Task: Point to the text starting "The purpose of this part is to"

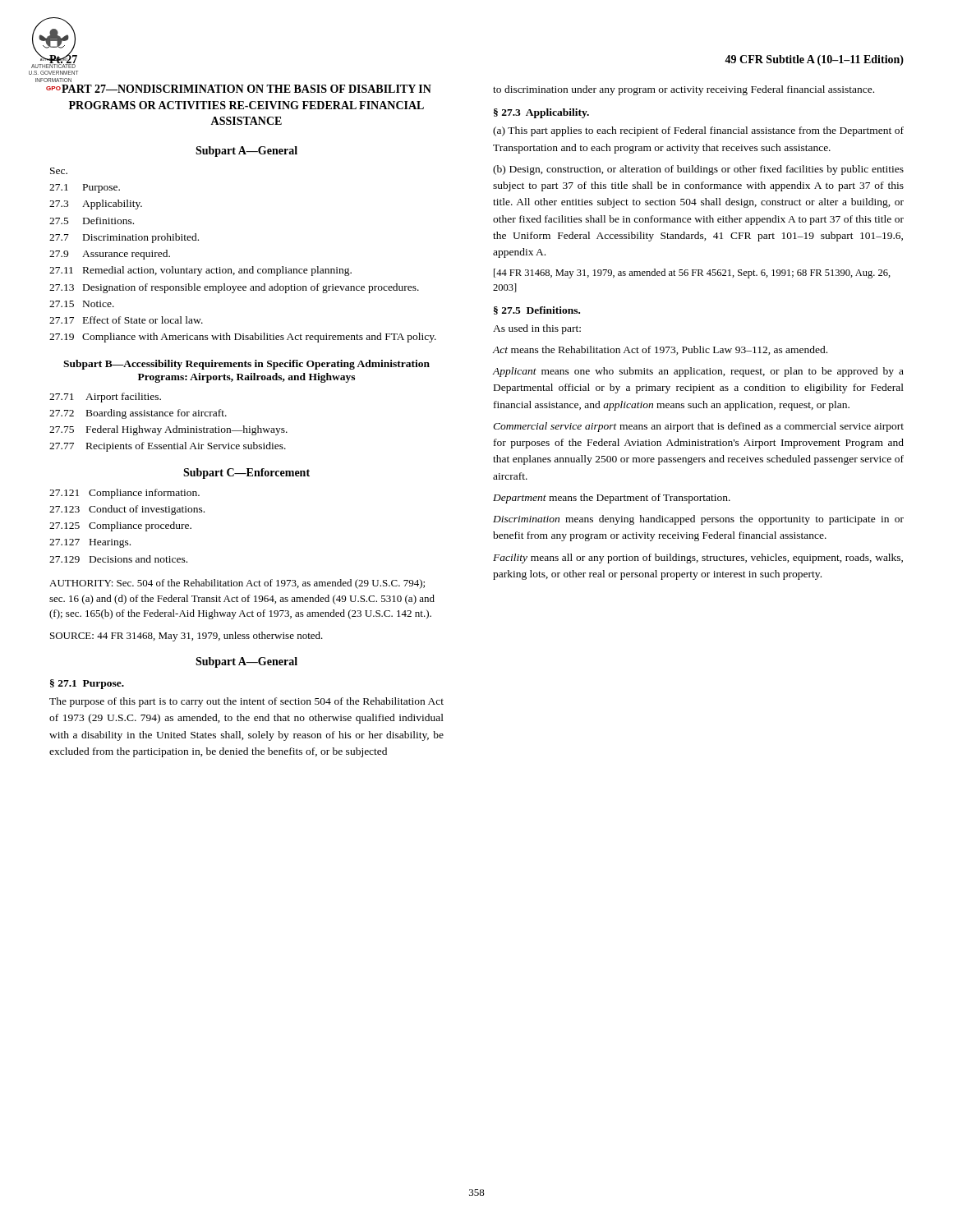Action: [246, 726]
